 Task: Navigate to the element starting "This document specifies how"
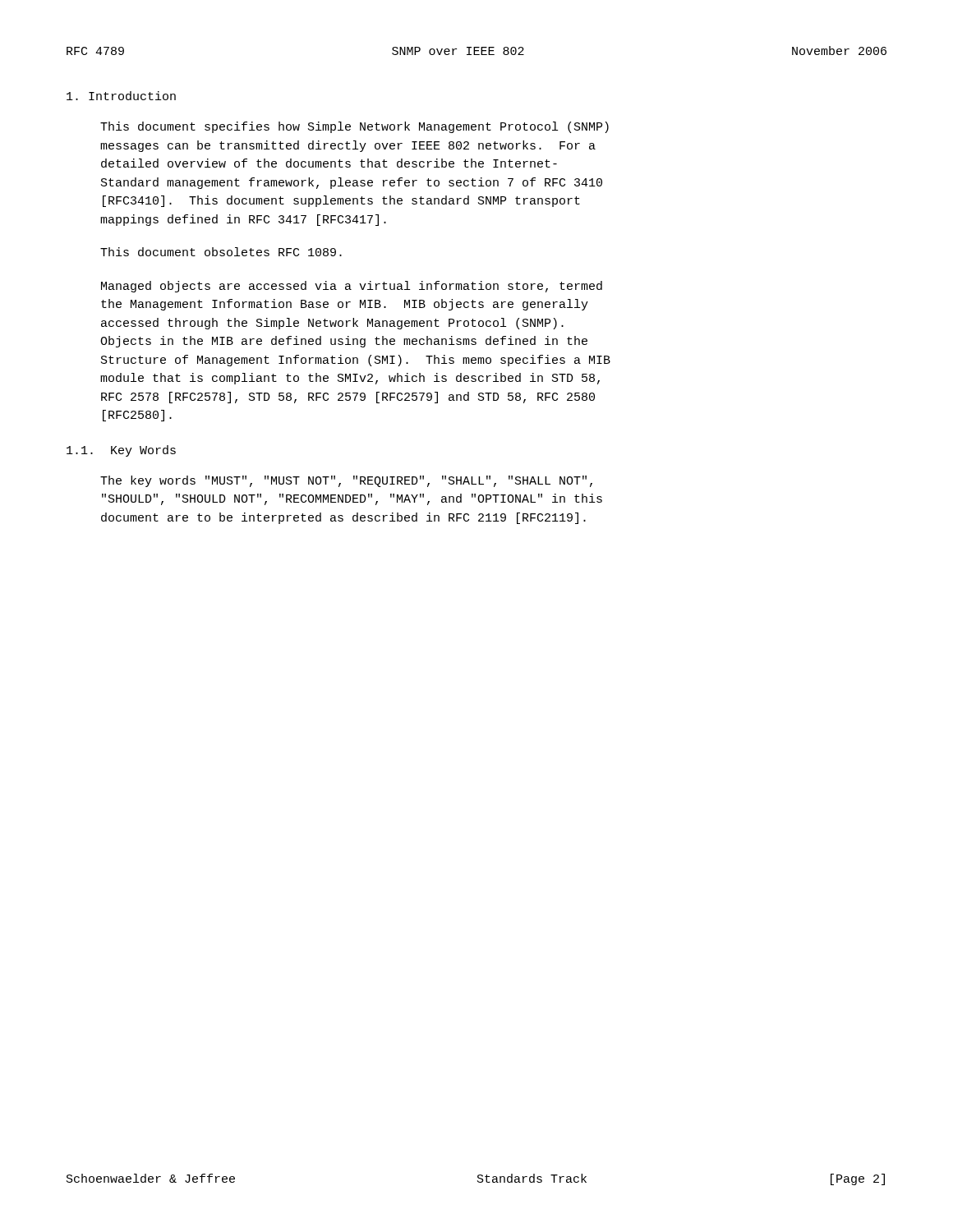[355, 174]
